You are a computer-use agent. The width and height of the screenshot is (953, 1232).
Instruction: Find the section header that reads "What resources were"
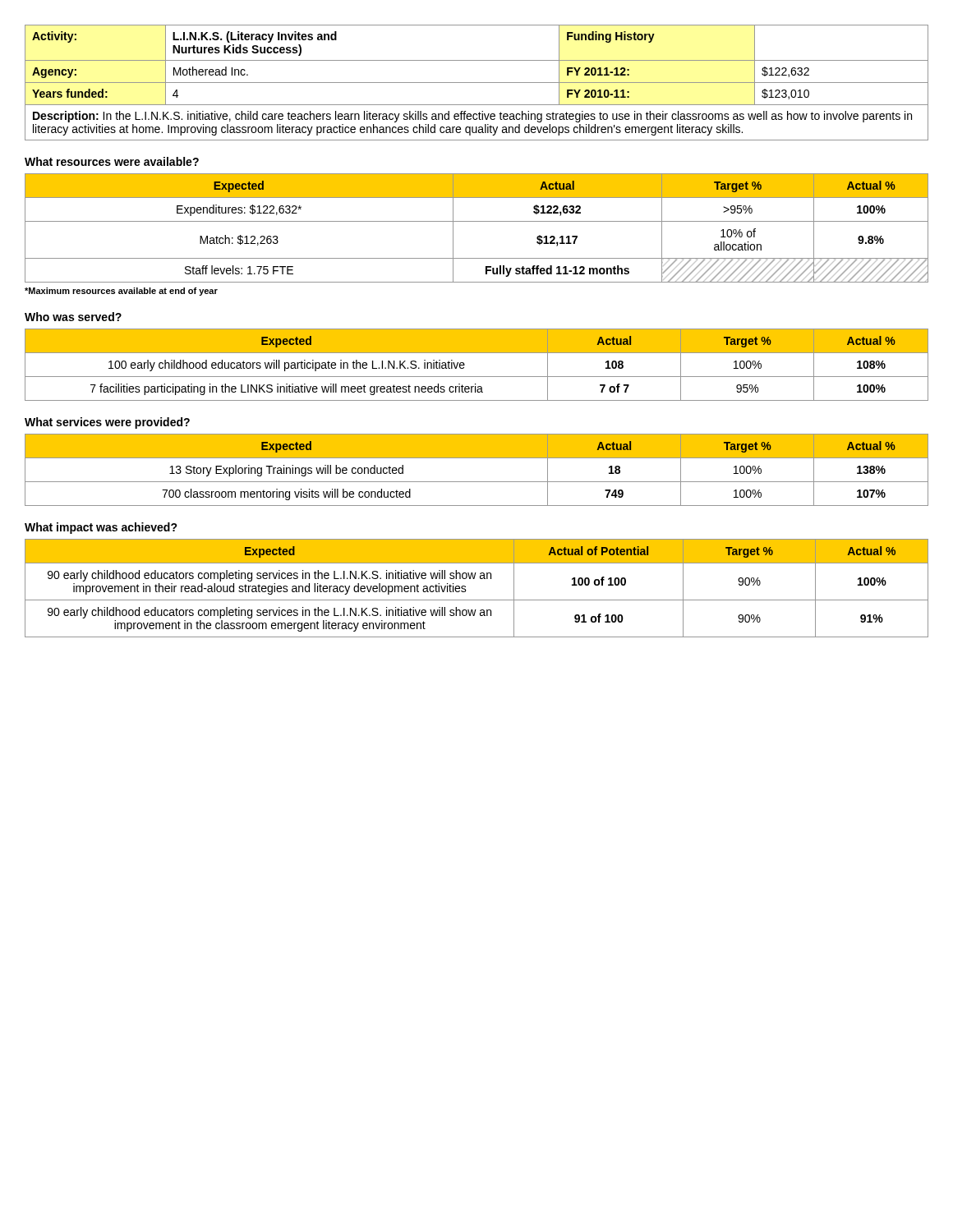pyautogui.click(x=112, y=162)
